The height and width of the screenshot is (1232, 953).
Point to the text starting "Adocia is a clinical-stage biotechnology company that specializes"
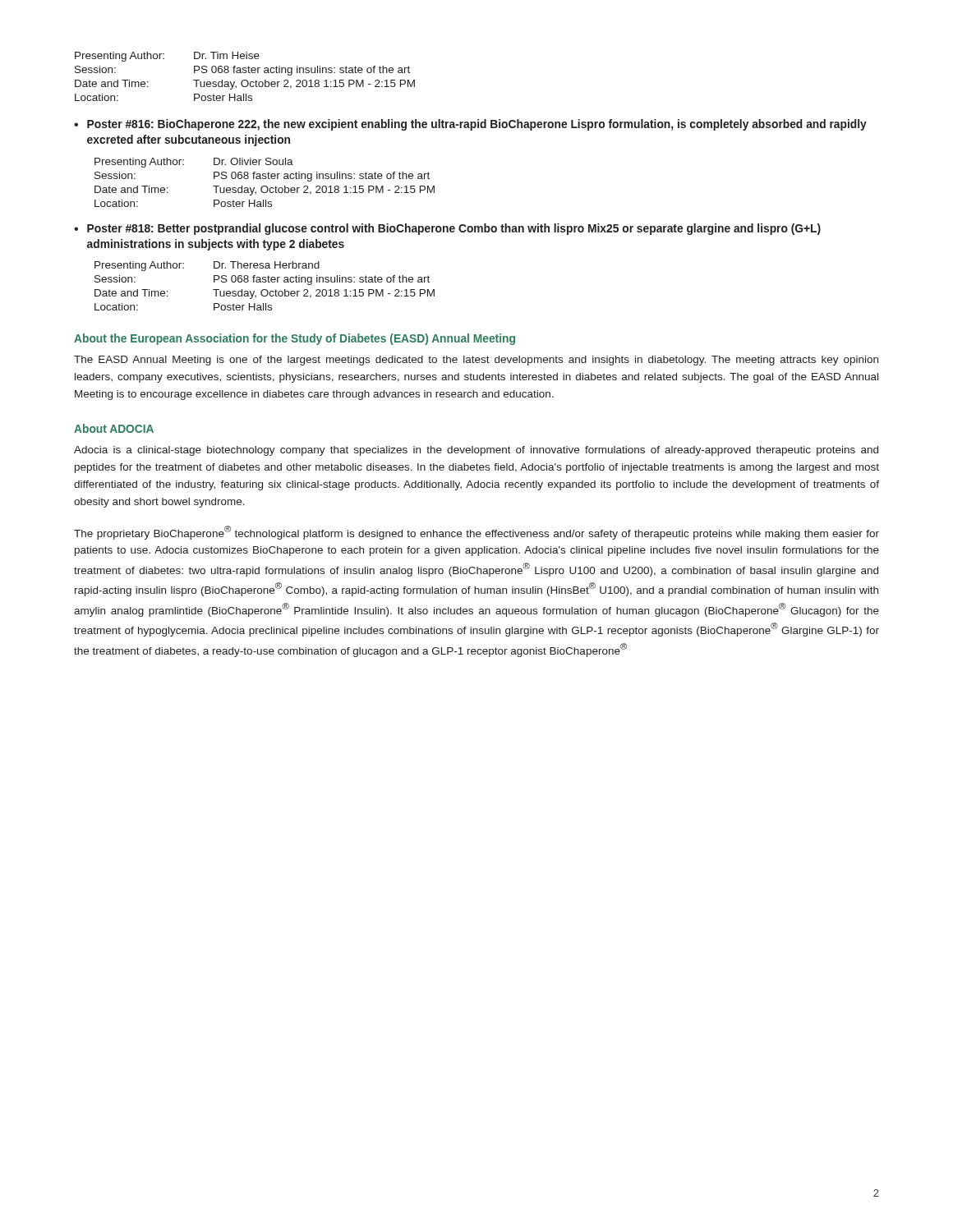point(476,475)
